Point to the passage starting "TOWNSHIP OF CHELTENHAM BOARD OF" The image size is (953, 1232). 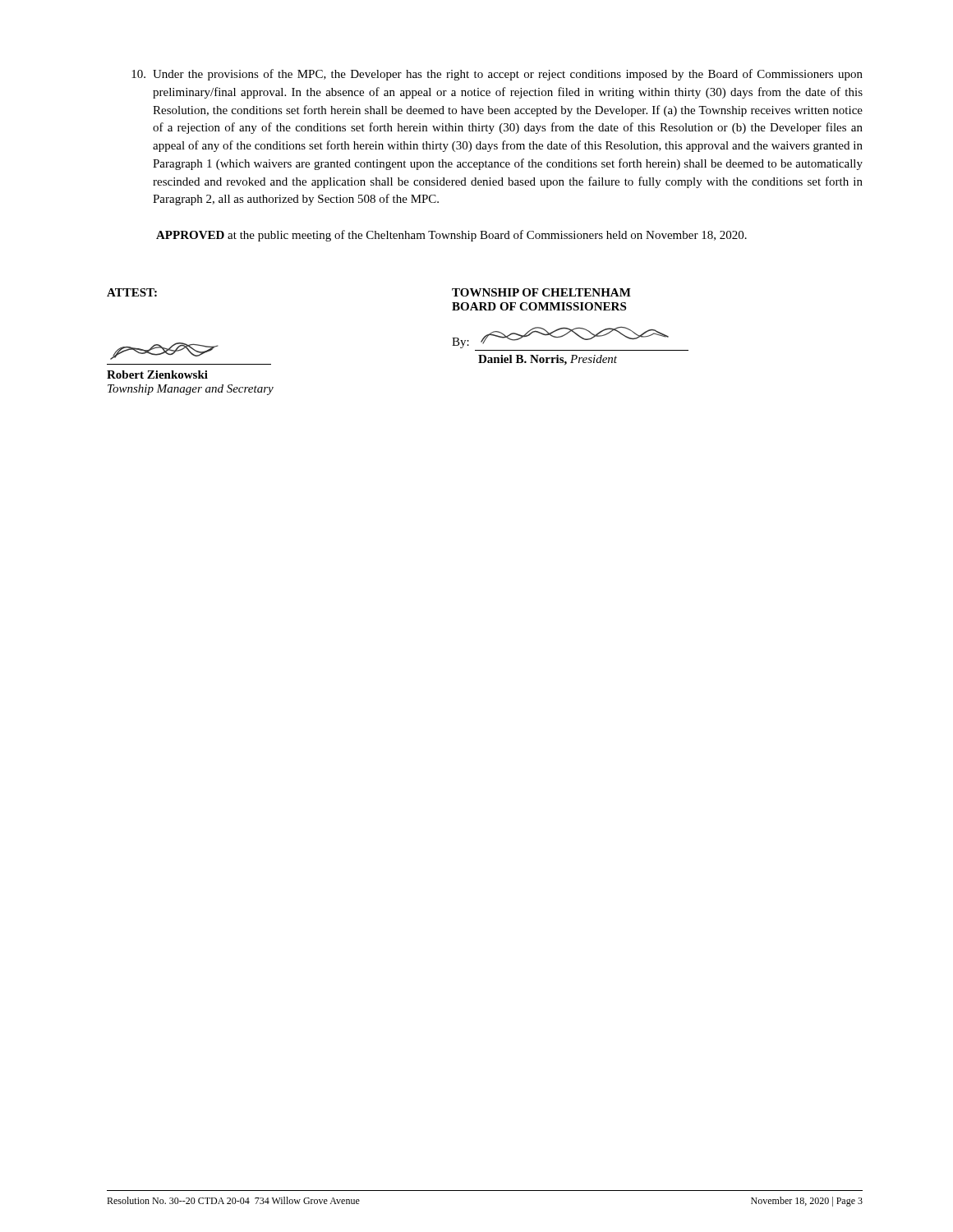click(x=541, y=299)
